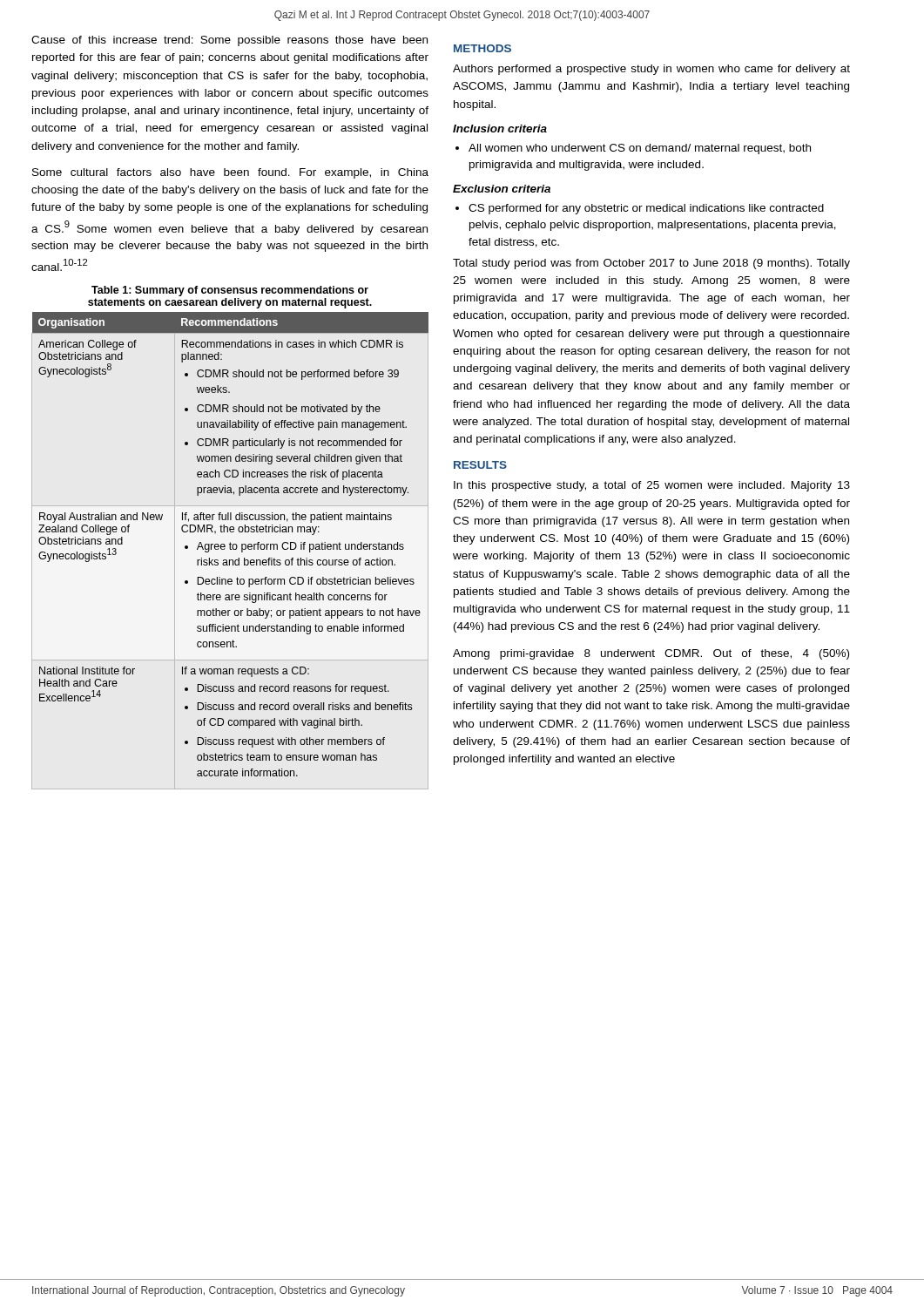Locate the text block that reads "In this prospective"
The image size is (924, 1307).
(x=651, y=556)
